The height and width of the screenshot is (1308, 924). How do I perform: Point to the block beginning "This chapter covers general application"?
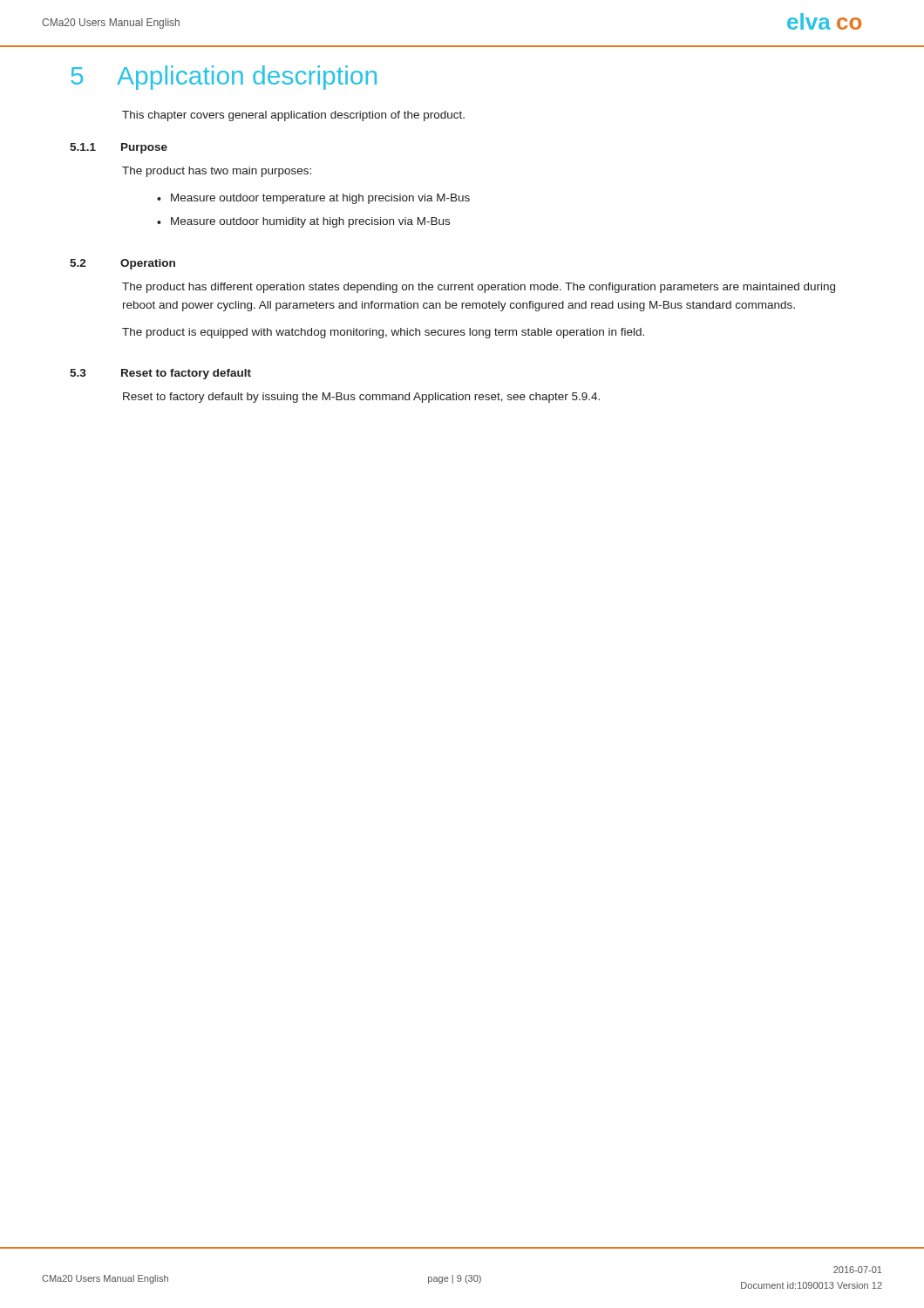pos(294,115)
